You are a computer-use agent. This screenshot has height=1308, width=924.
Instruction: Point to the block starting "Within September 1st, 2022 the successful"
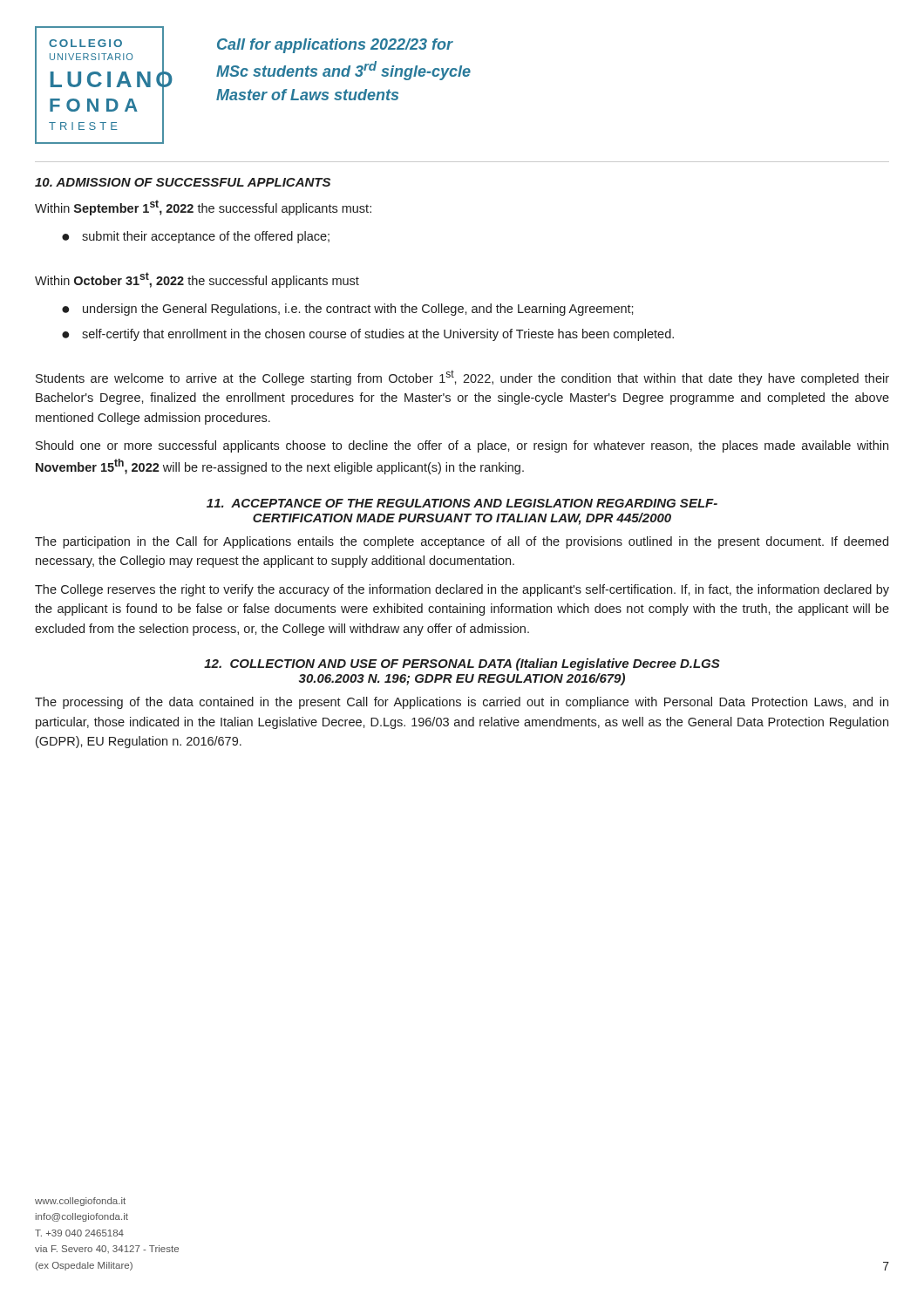point(204,207)
